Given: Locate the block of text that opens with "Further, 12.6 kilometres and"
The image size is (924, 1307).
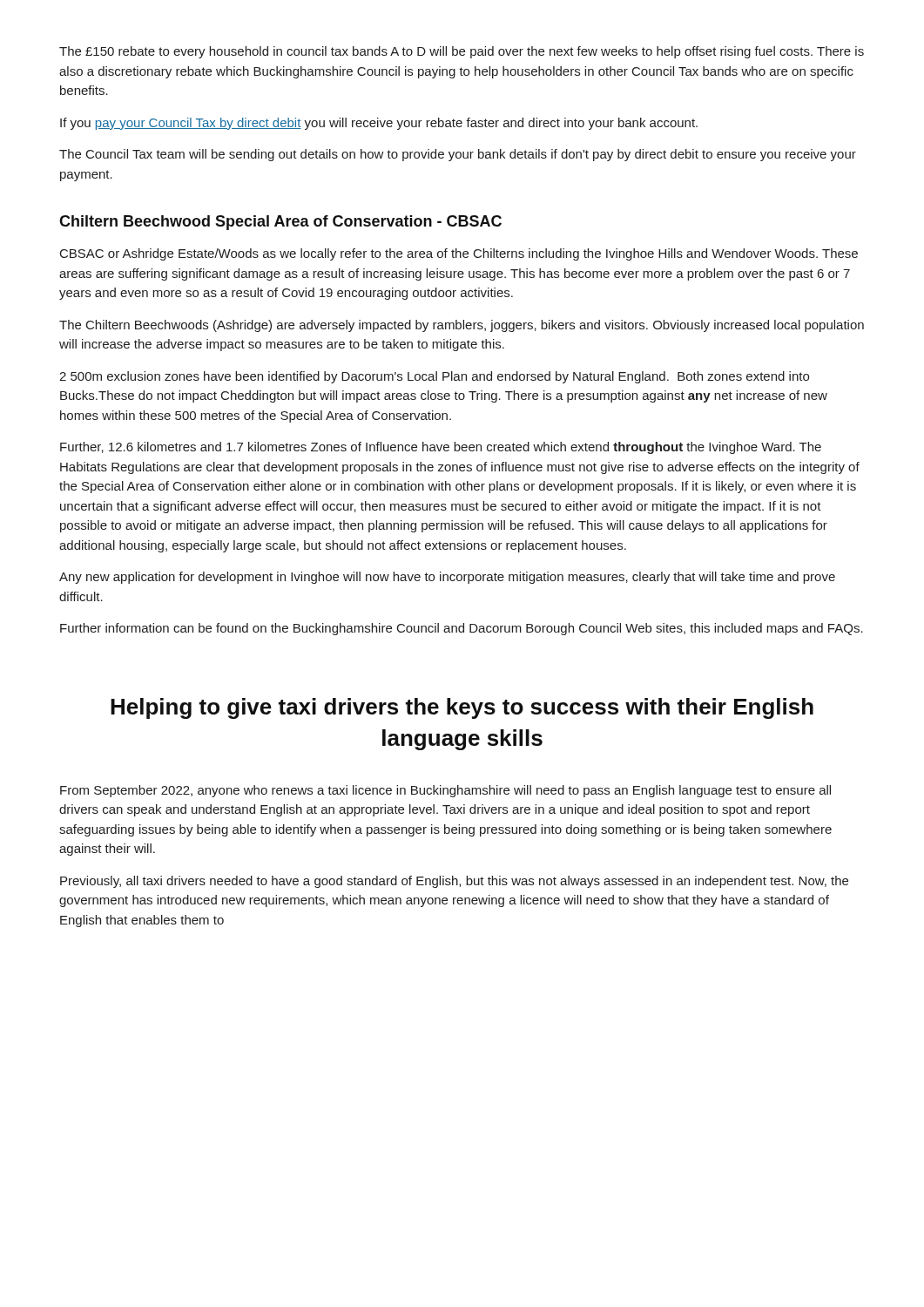Looking at the screenshot, I should pos(462,497).
